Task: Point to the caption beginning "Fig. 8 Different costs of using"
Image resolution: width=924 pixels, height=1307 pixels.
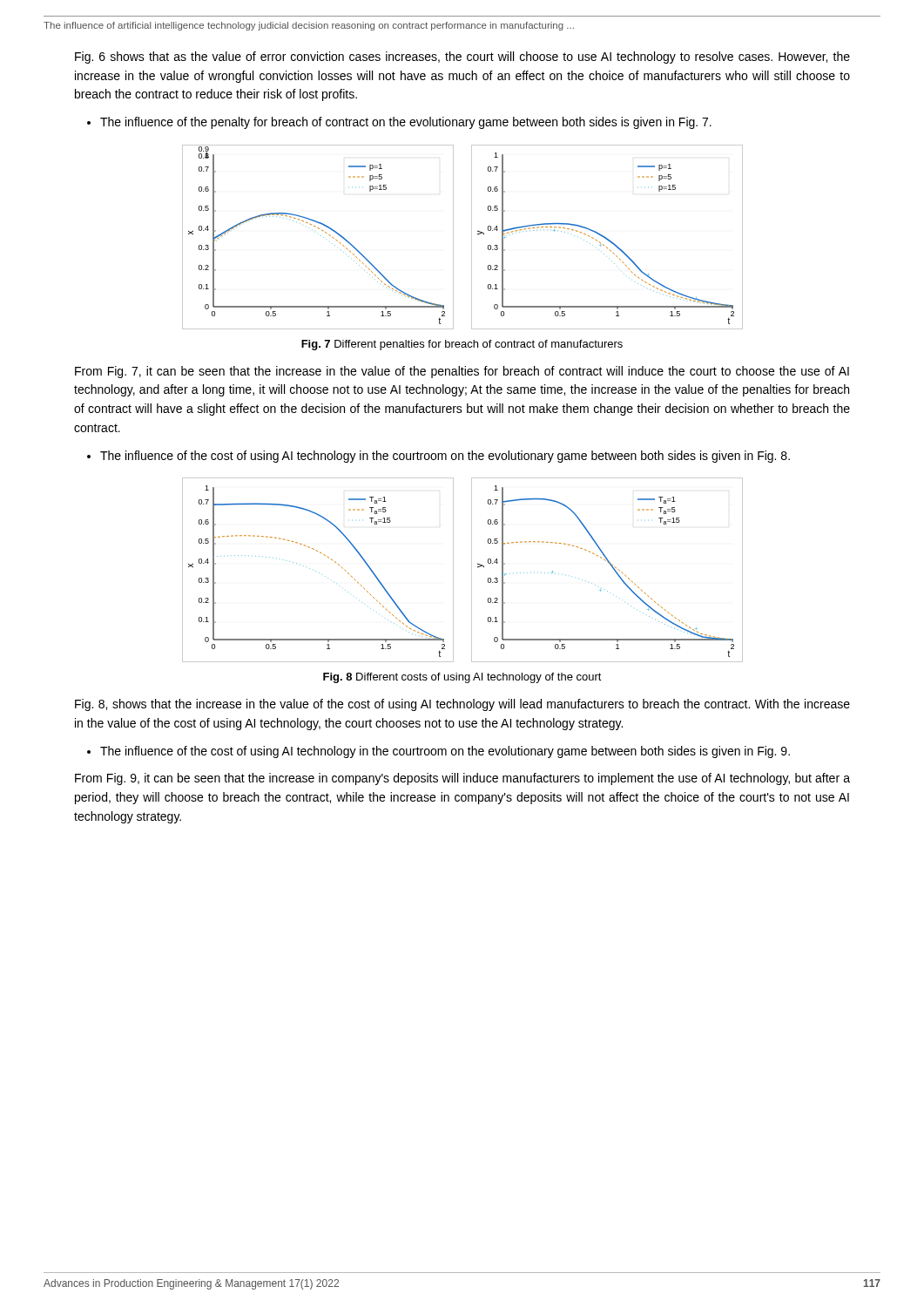Action: point(462,677)
